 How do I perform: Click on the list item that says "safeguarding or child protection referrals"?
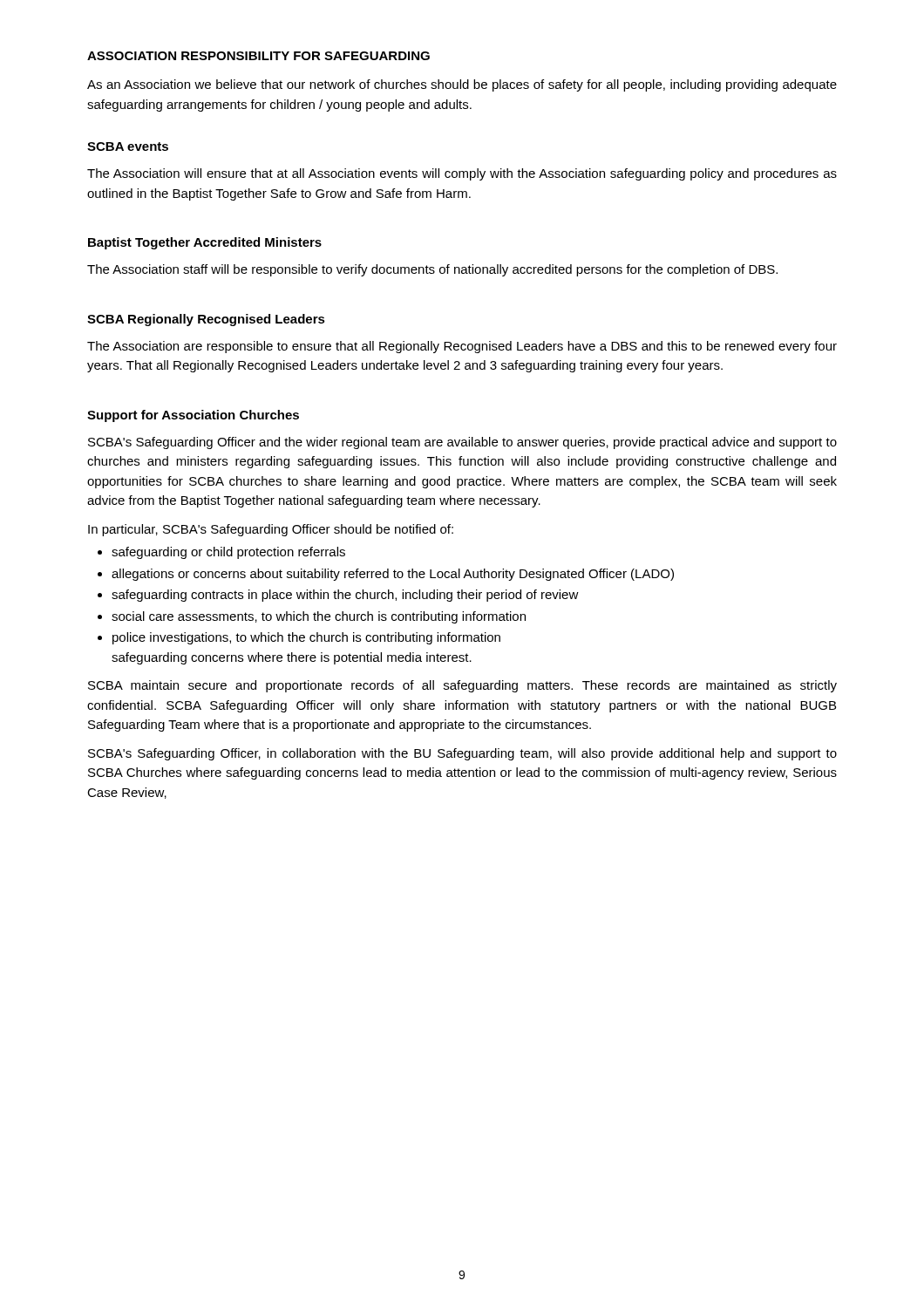pos(229,552)
